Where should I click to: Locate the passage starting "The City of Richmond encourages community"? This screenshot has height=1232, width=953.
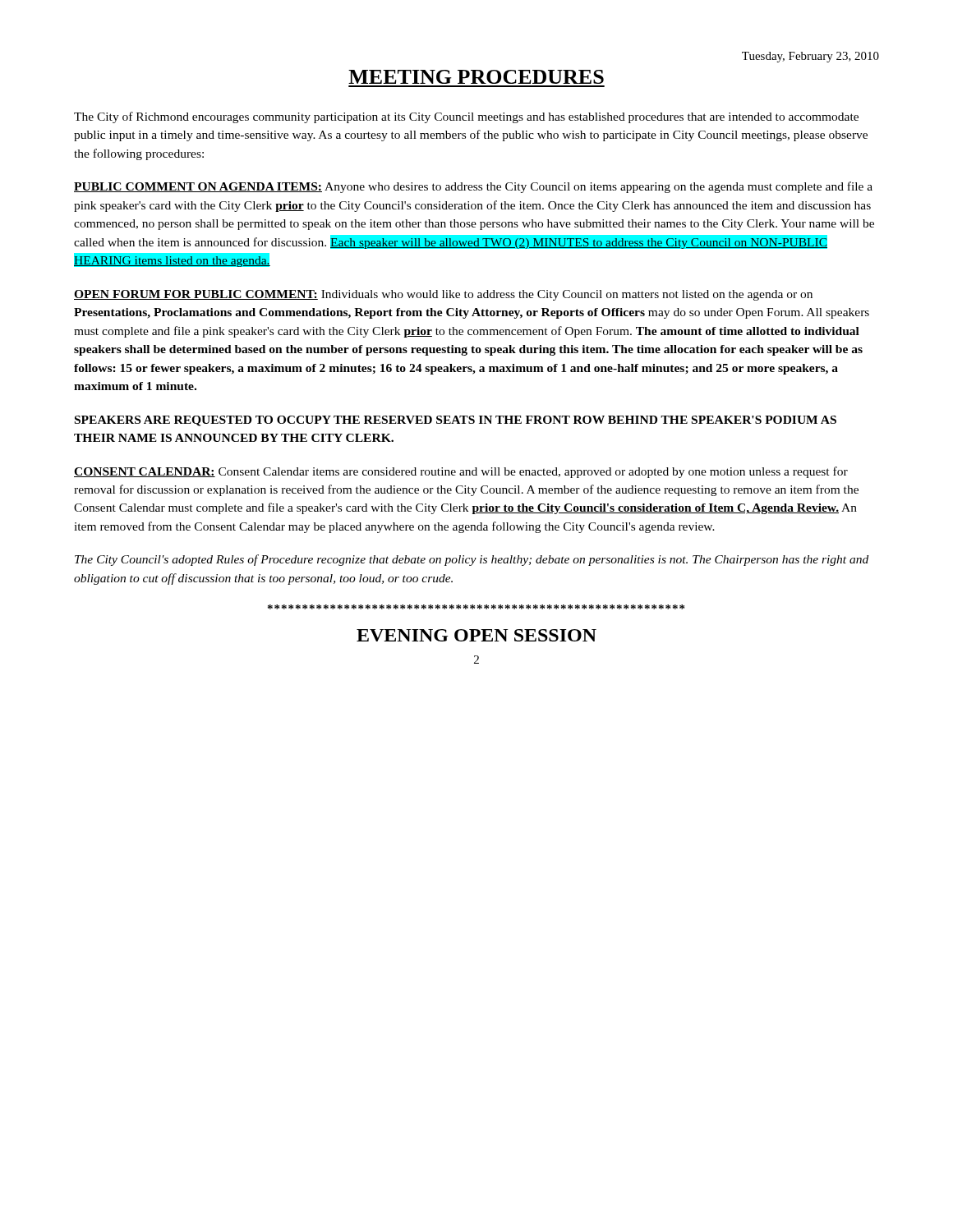[471, 135]
